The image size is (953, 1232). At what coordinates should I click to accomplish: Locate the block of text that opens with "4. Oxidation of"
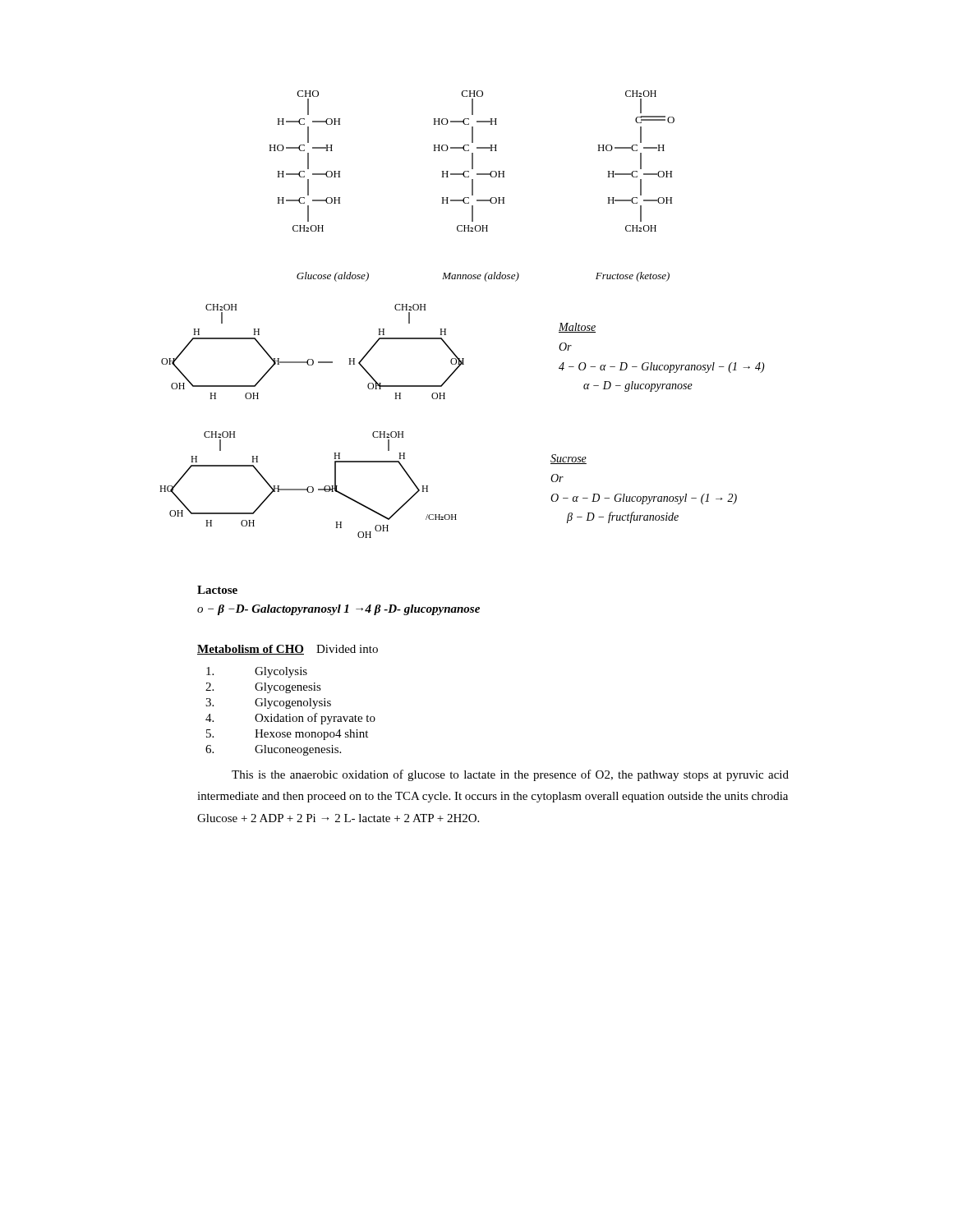click(x=286, y=718)
